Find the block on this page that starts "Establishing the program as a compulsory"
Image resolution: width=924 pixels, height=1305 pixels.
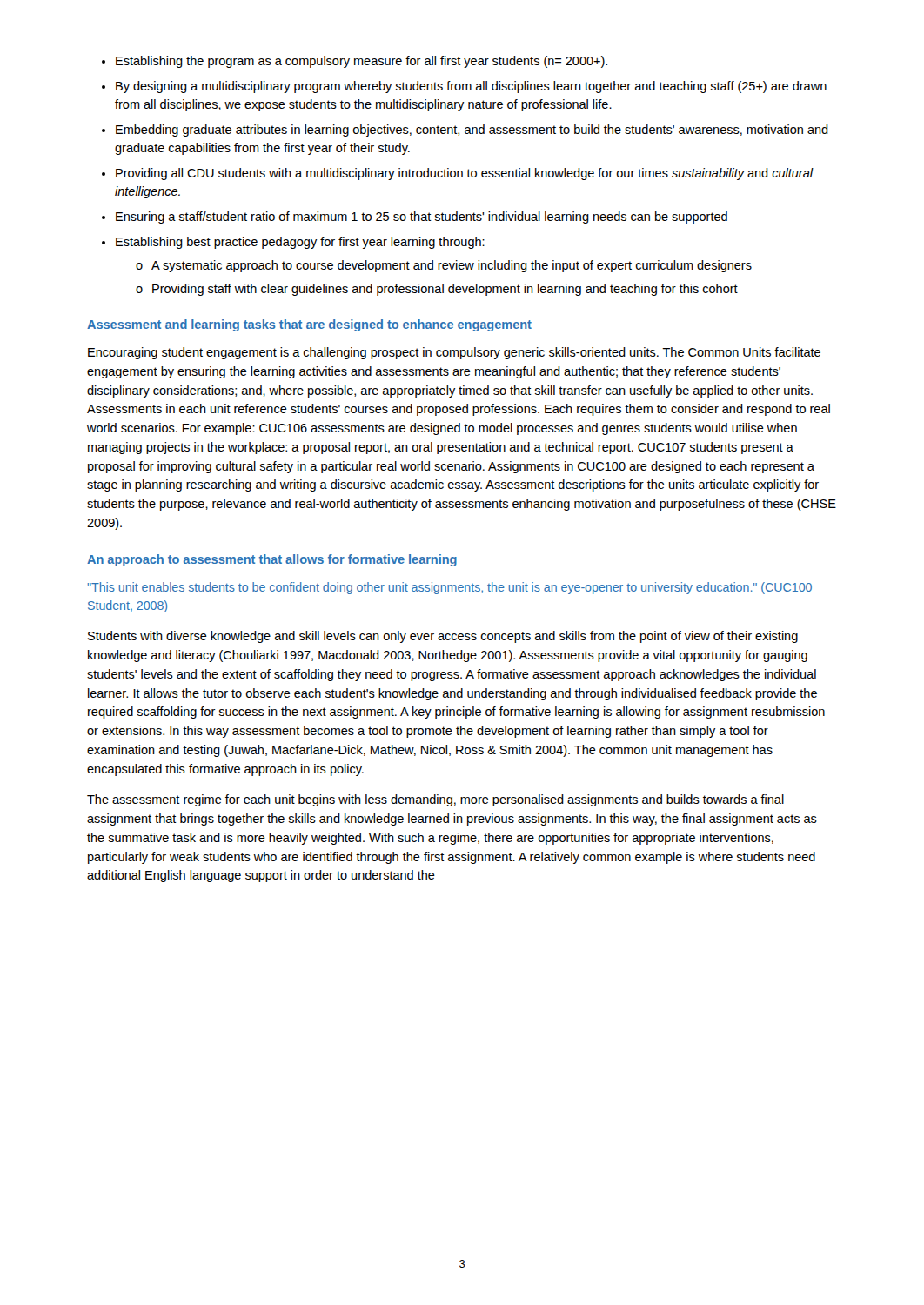click(362, 61)
